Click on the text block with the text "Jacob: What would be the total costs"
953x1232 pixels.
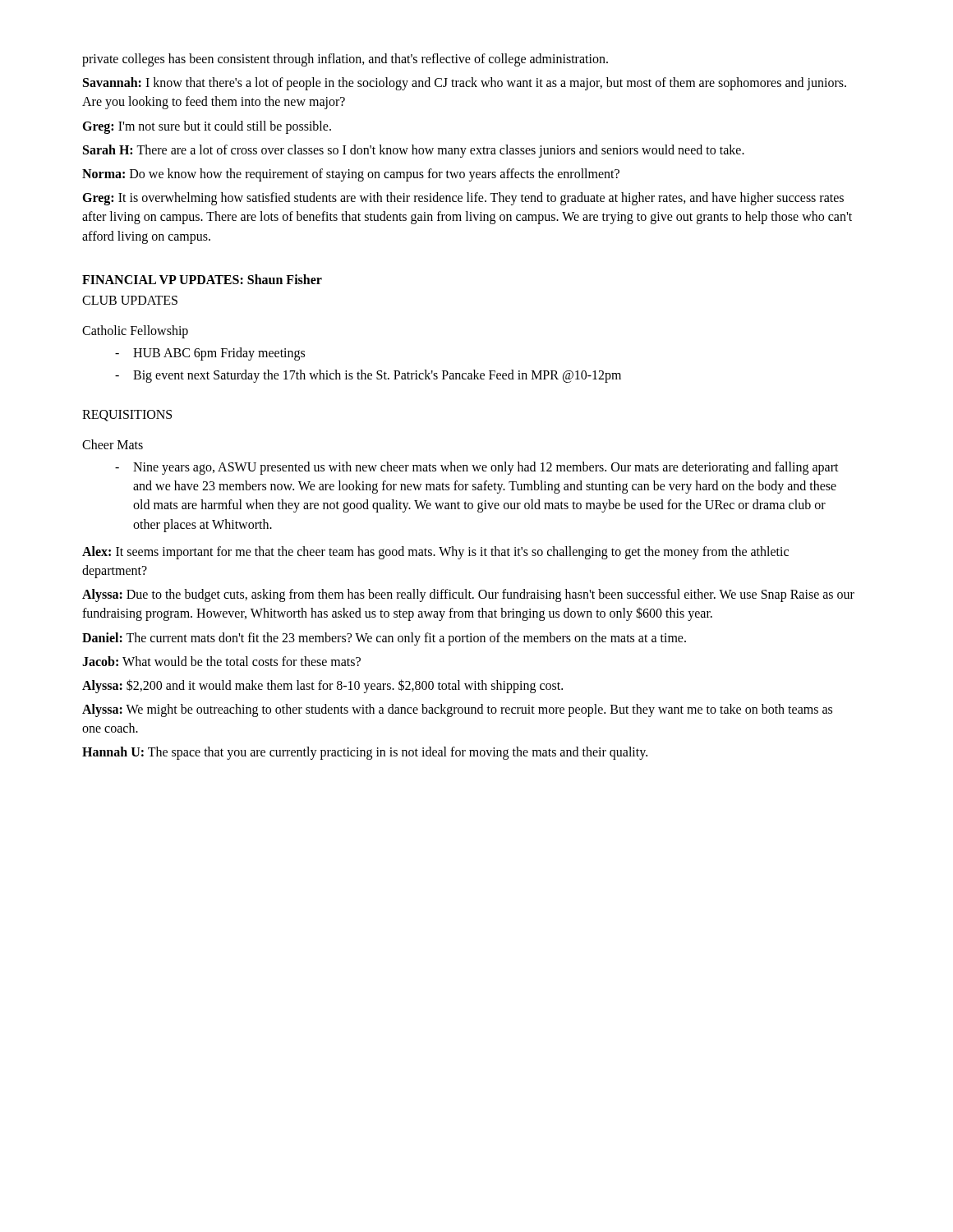click(x=222, y=661)
